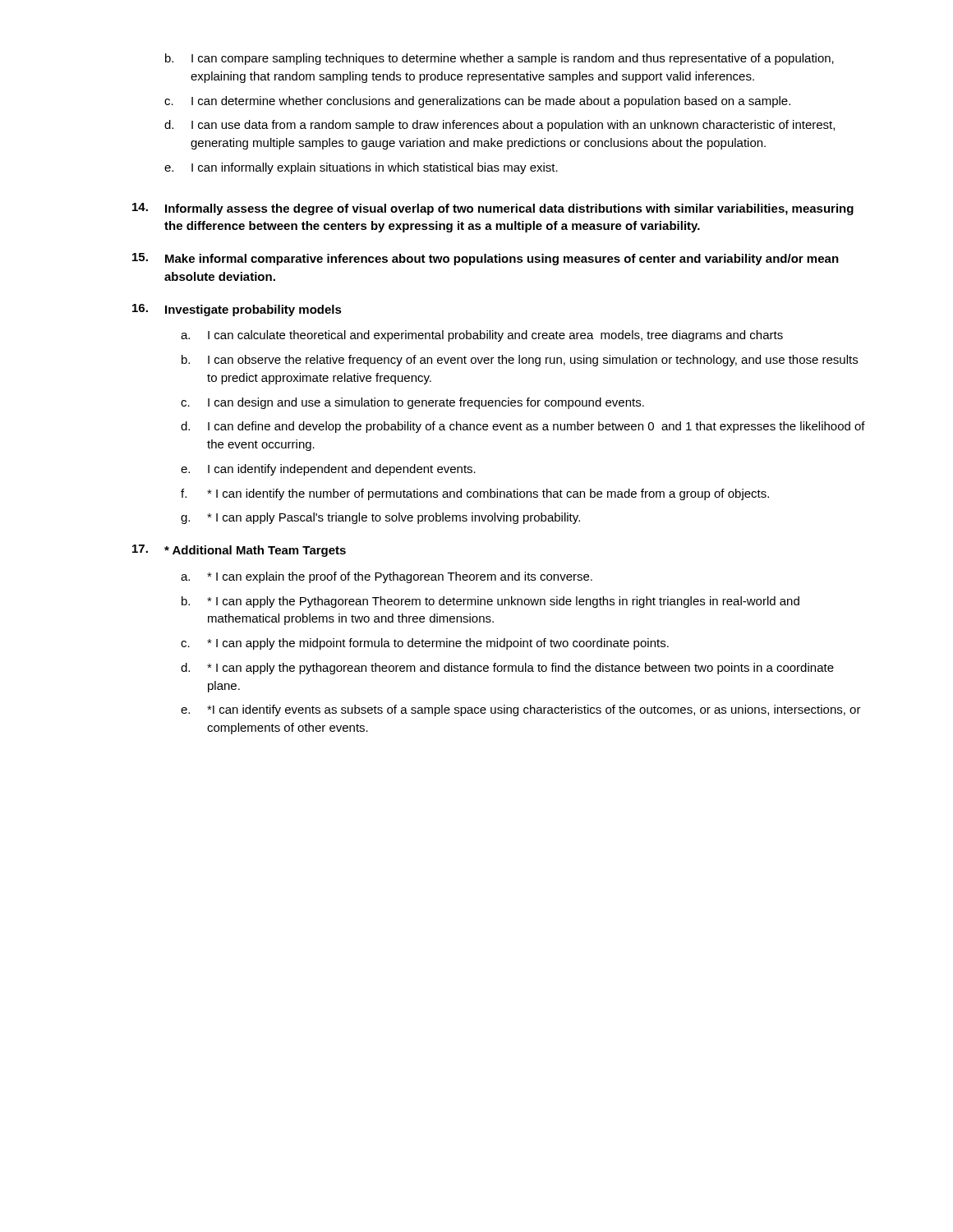Point to the element starting "16. Investigate probability models"
The height and width of the screenshot is (1232, 953).
click(237, 310)
